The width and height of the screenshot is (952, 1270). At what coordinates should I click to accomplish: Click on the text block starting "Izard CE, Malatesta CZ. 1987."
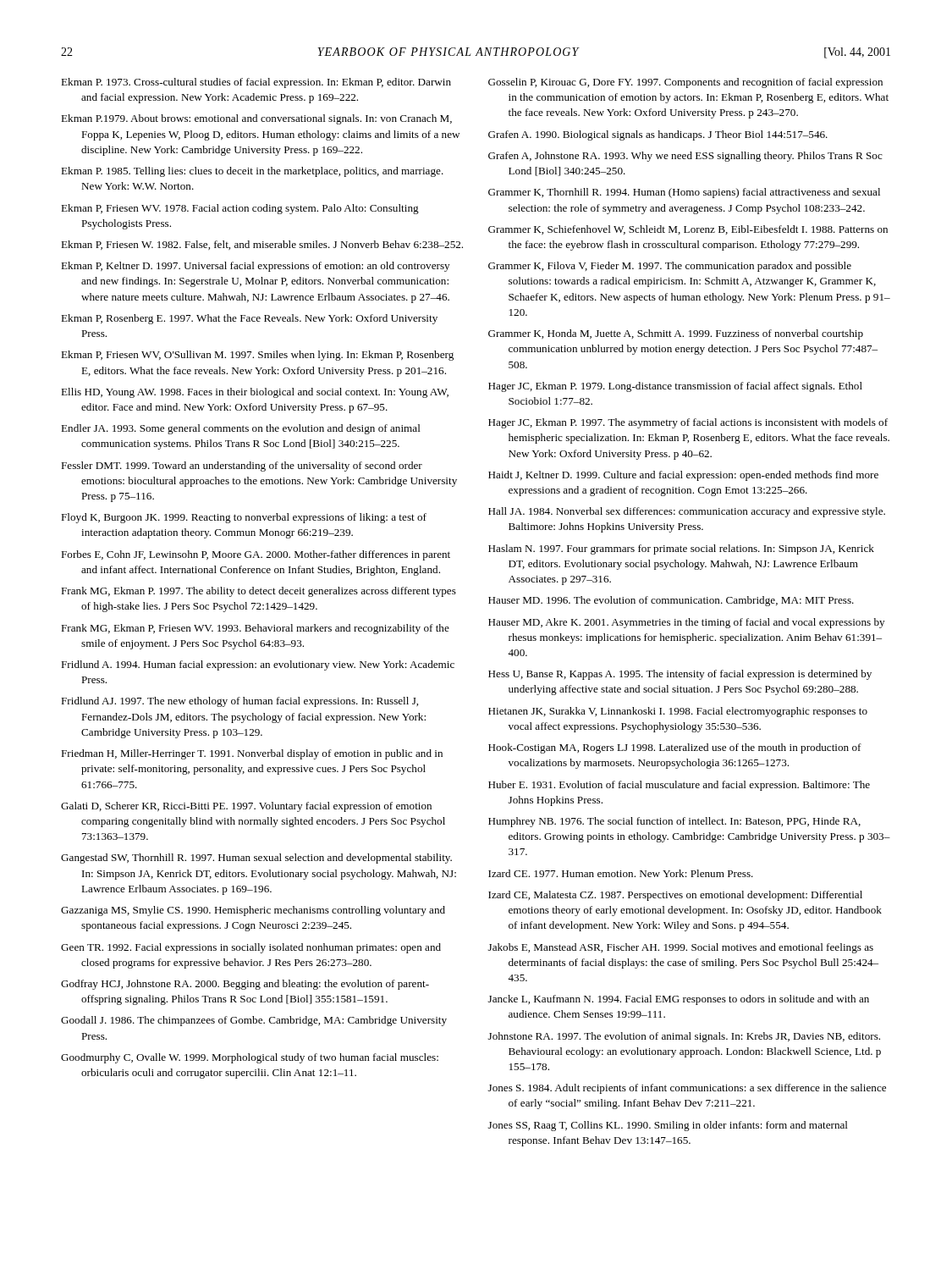point(685,910)
